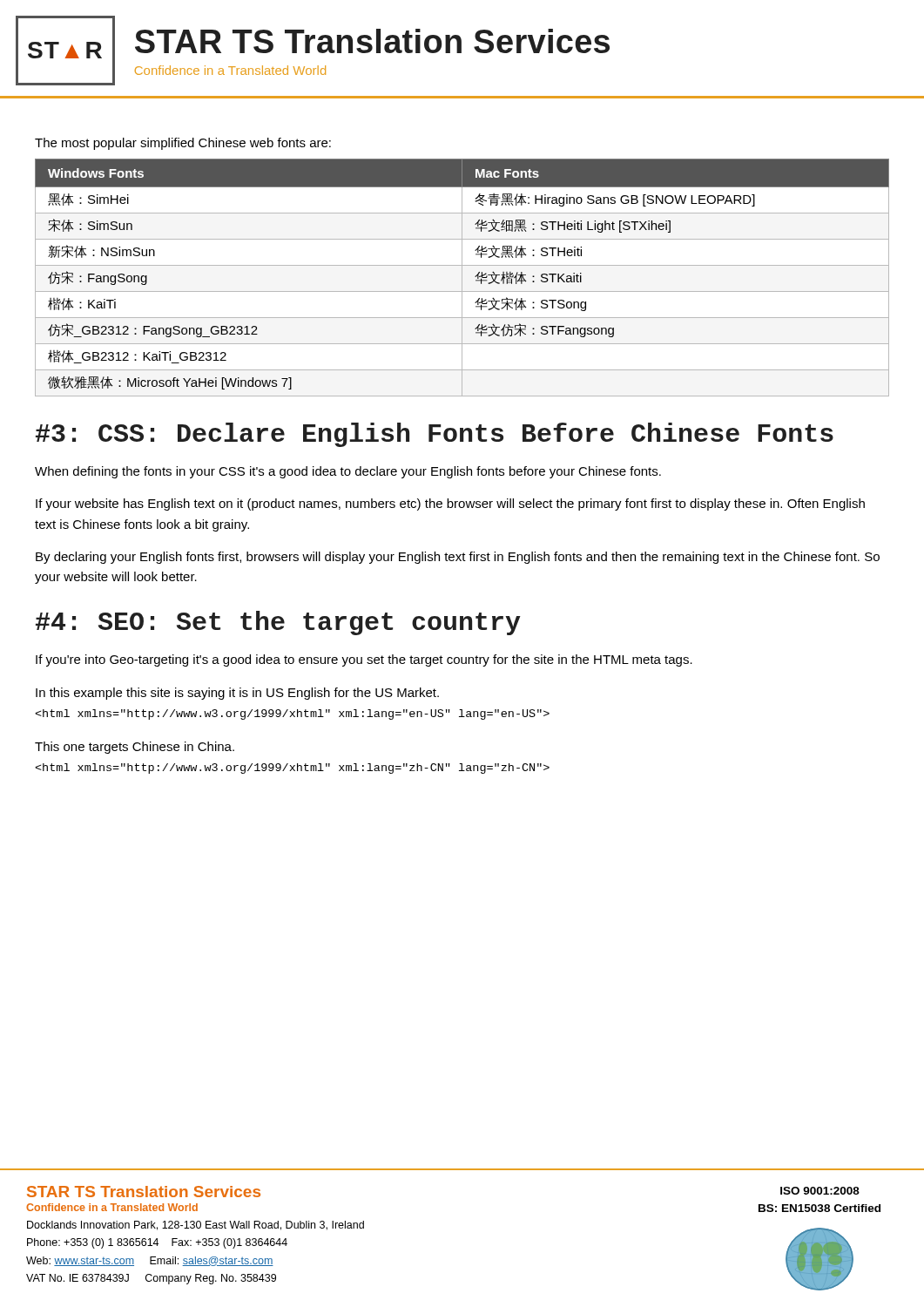Locate the text "#4: SEO: Set the target country"

coord(278,623)
